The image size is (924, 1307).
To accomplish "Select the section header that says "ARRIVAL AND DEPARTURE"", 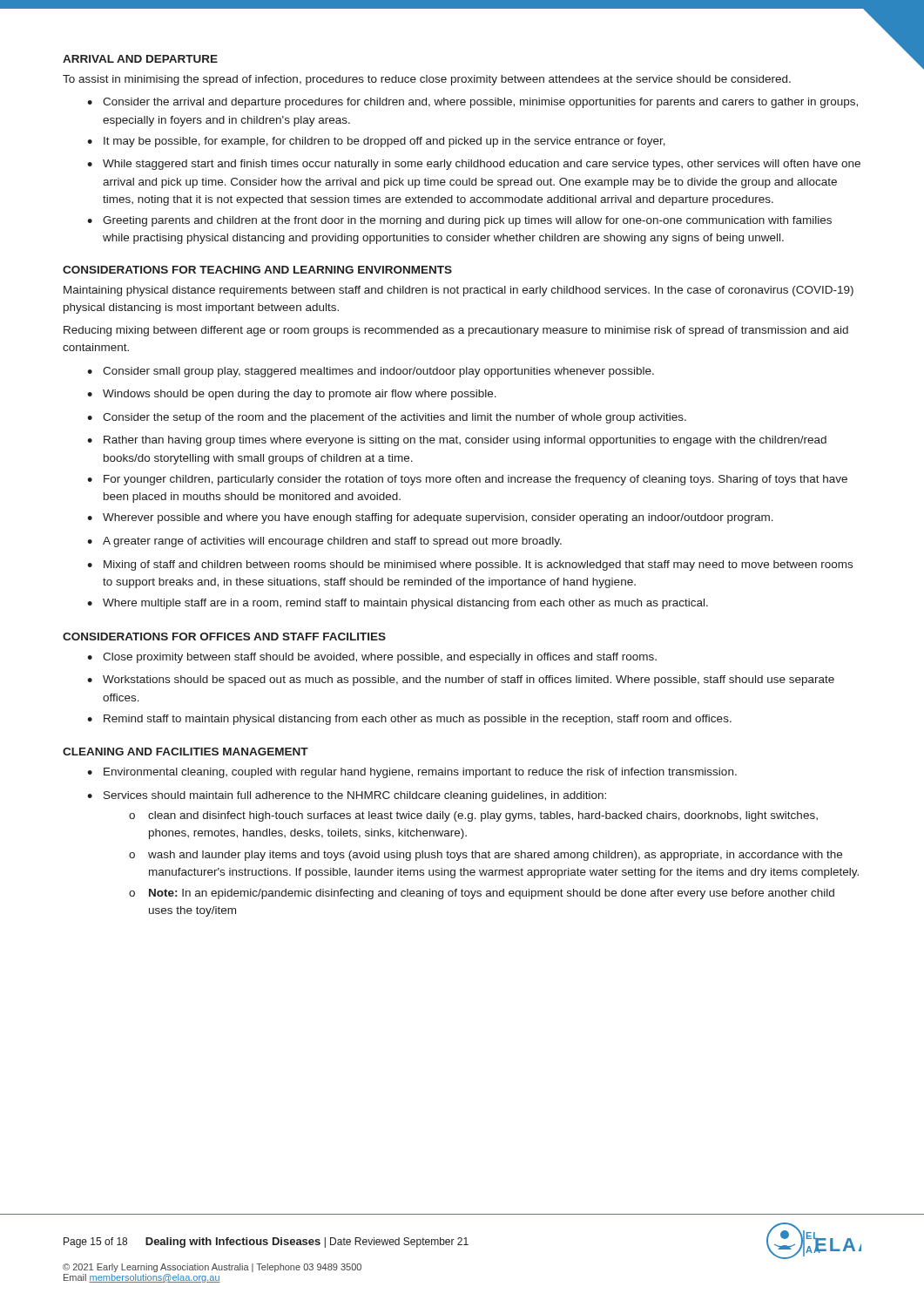I will tap(140, 59).
